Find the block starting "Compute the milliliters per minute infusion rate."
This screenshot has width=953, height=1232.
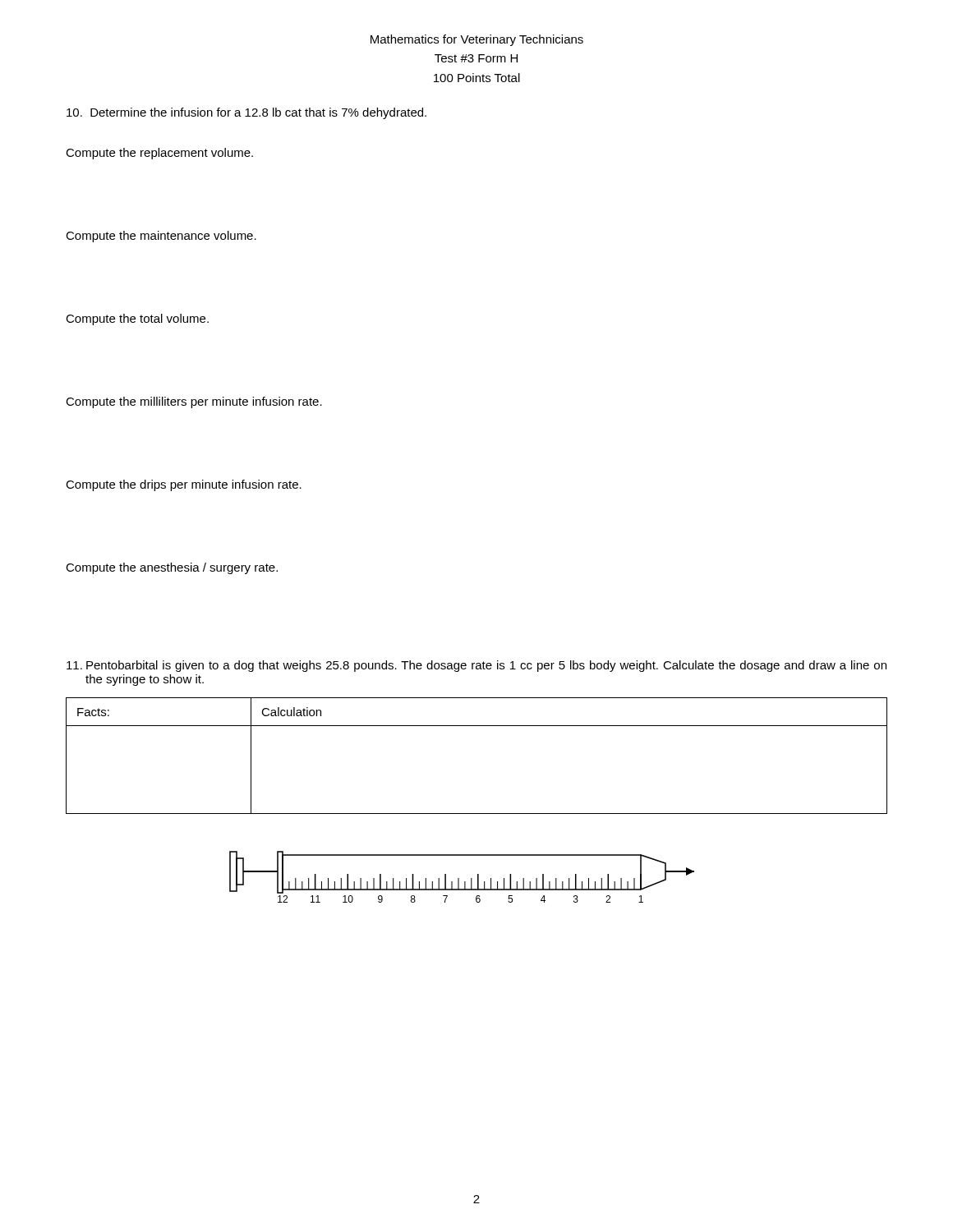tap(194, 401)
